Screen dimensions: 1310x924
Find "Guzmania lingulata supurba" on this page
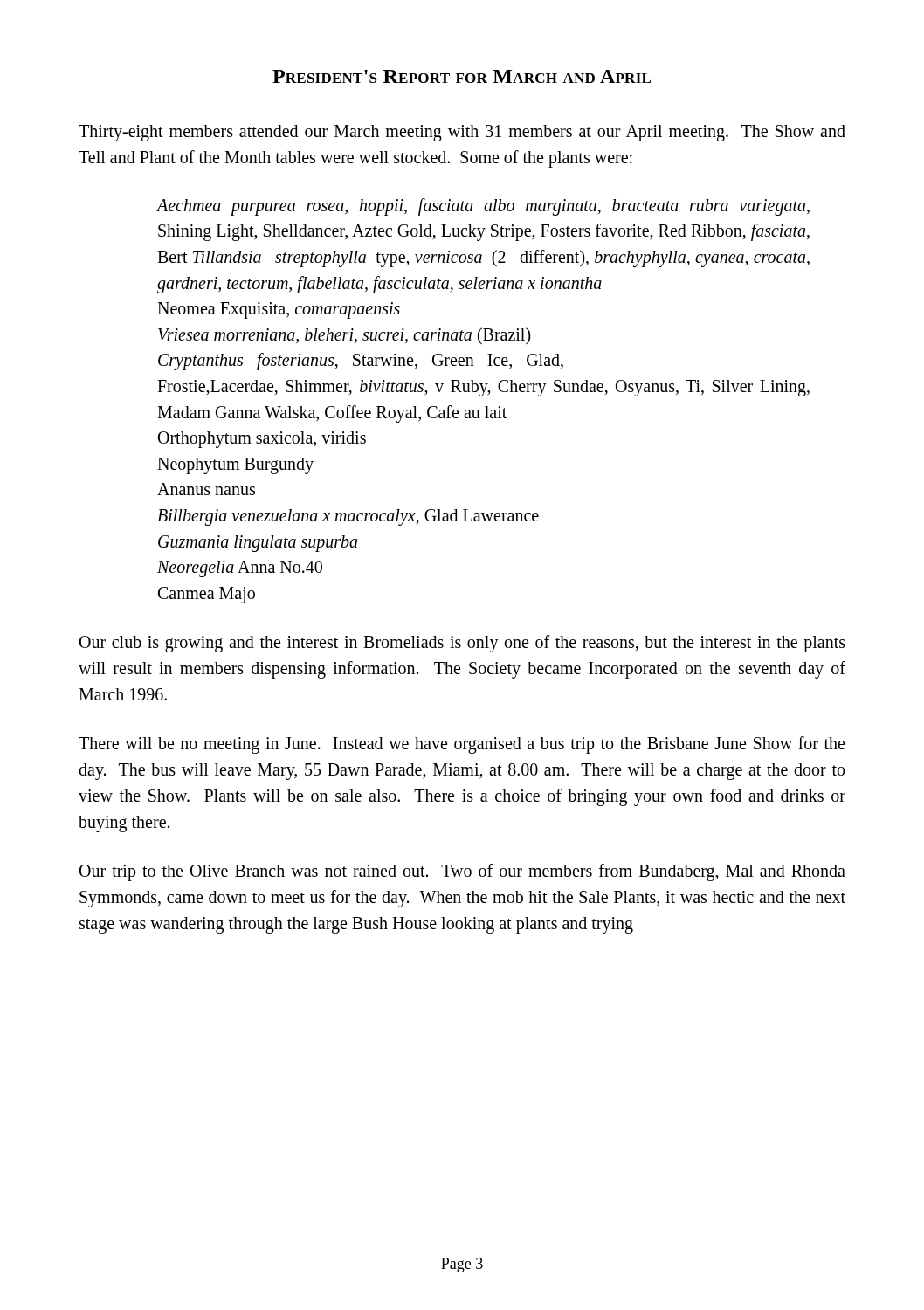click(258, 544)
